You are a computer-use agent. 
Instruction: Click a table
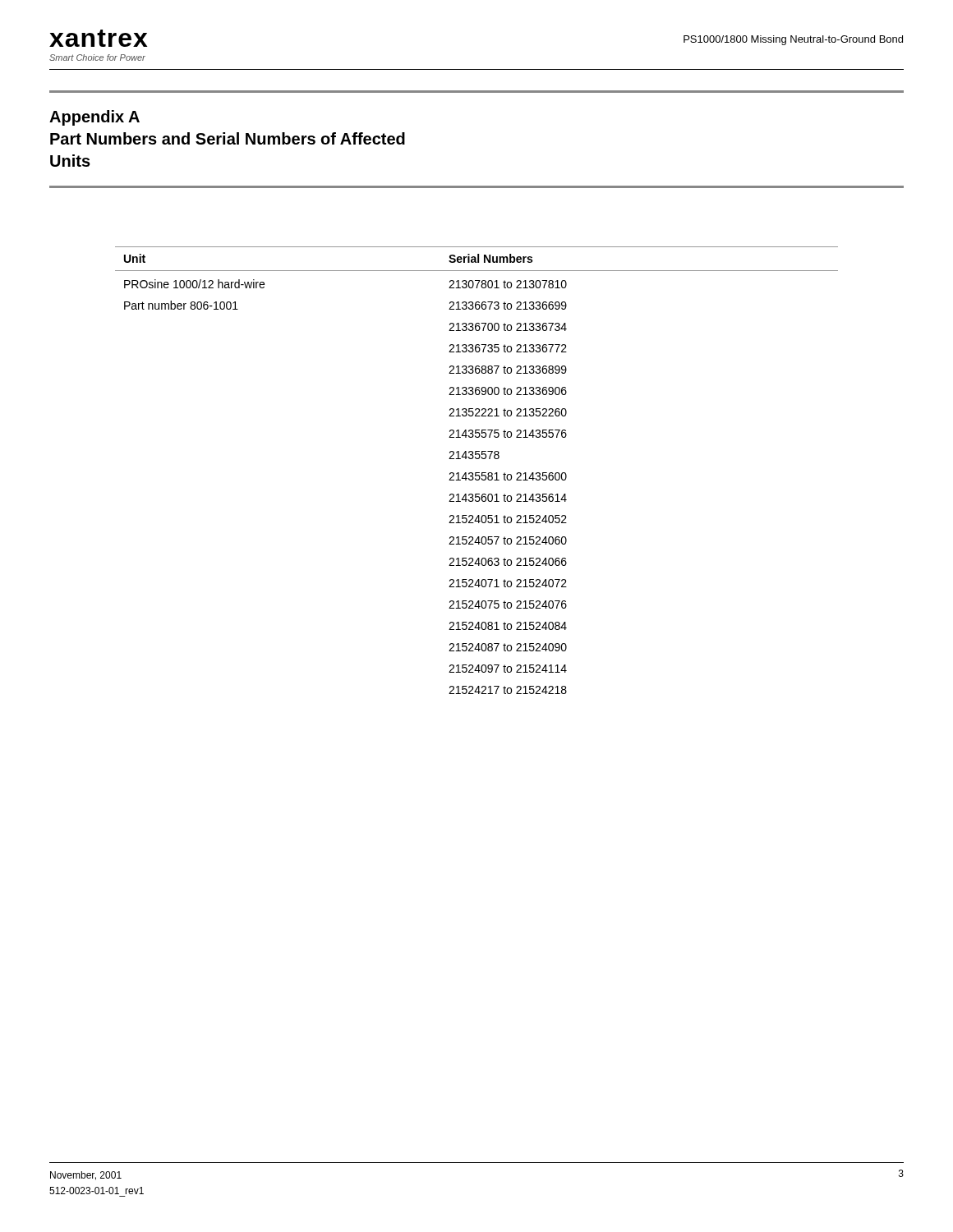(476, 474)
